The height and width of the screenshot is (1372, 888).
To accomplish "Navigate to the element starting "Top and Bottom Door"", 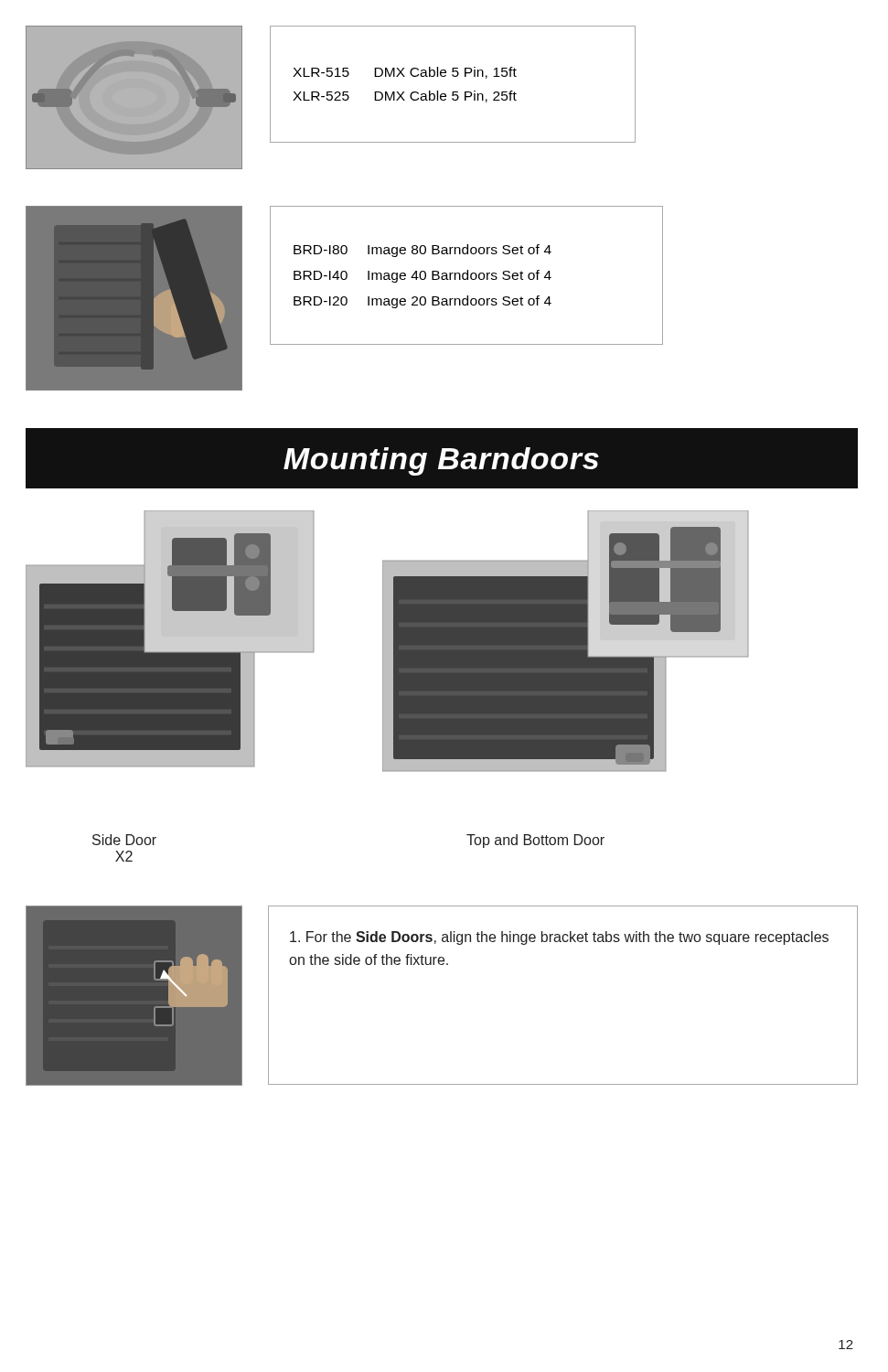I will (536, 840).
